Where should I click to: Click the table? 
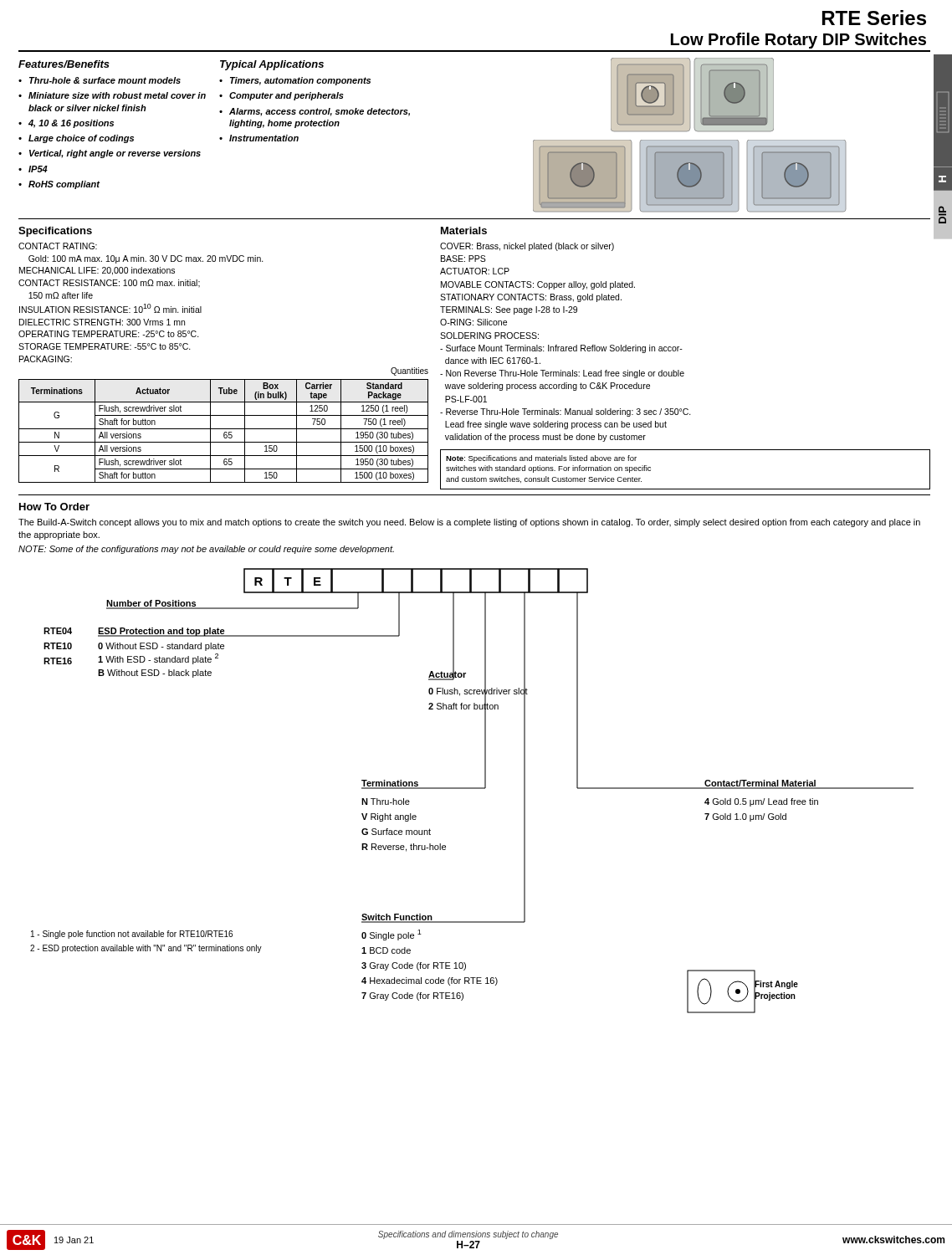pos(223,431)
